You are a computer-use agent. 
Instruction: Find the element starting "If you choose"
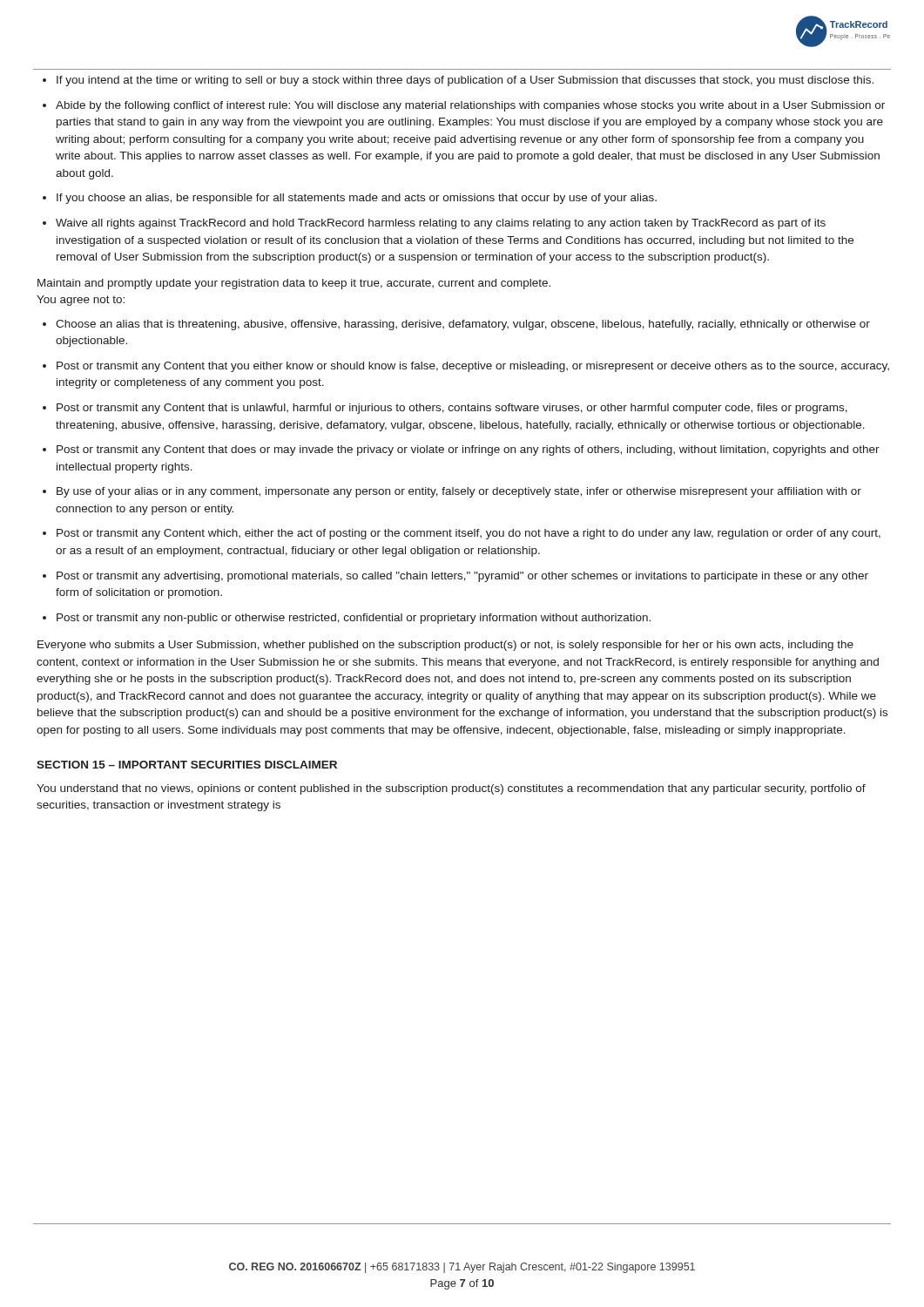[357, 198]
